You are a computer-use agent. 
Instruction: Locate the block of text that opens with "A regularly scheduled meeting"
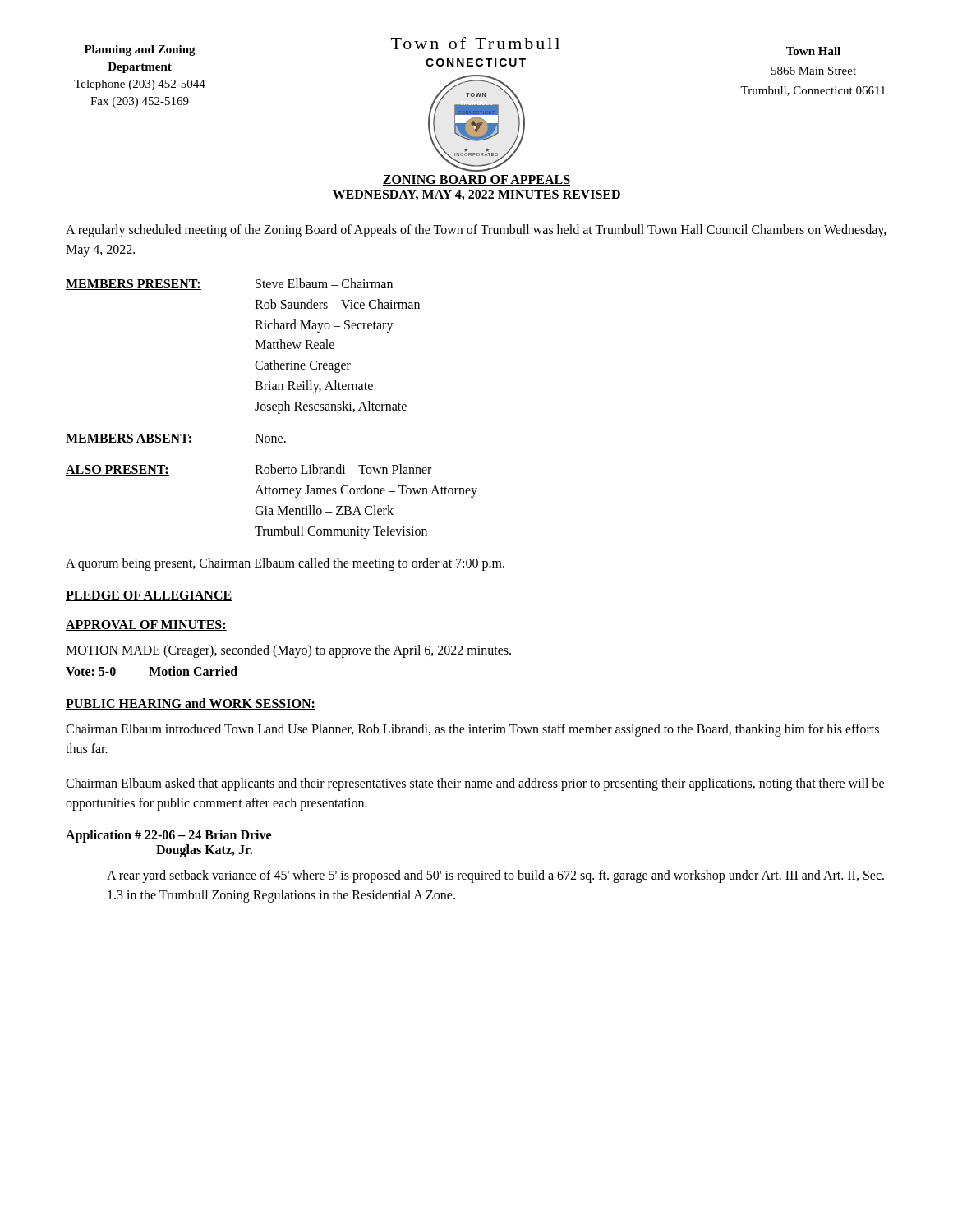pos(476,239)
